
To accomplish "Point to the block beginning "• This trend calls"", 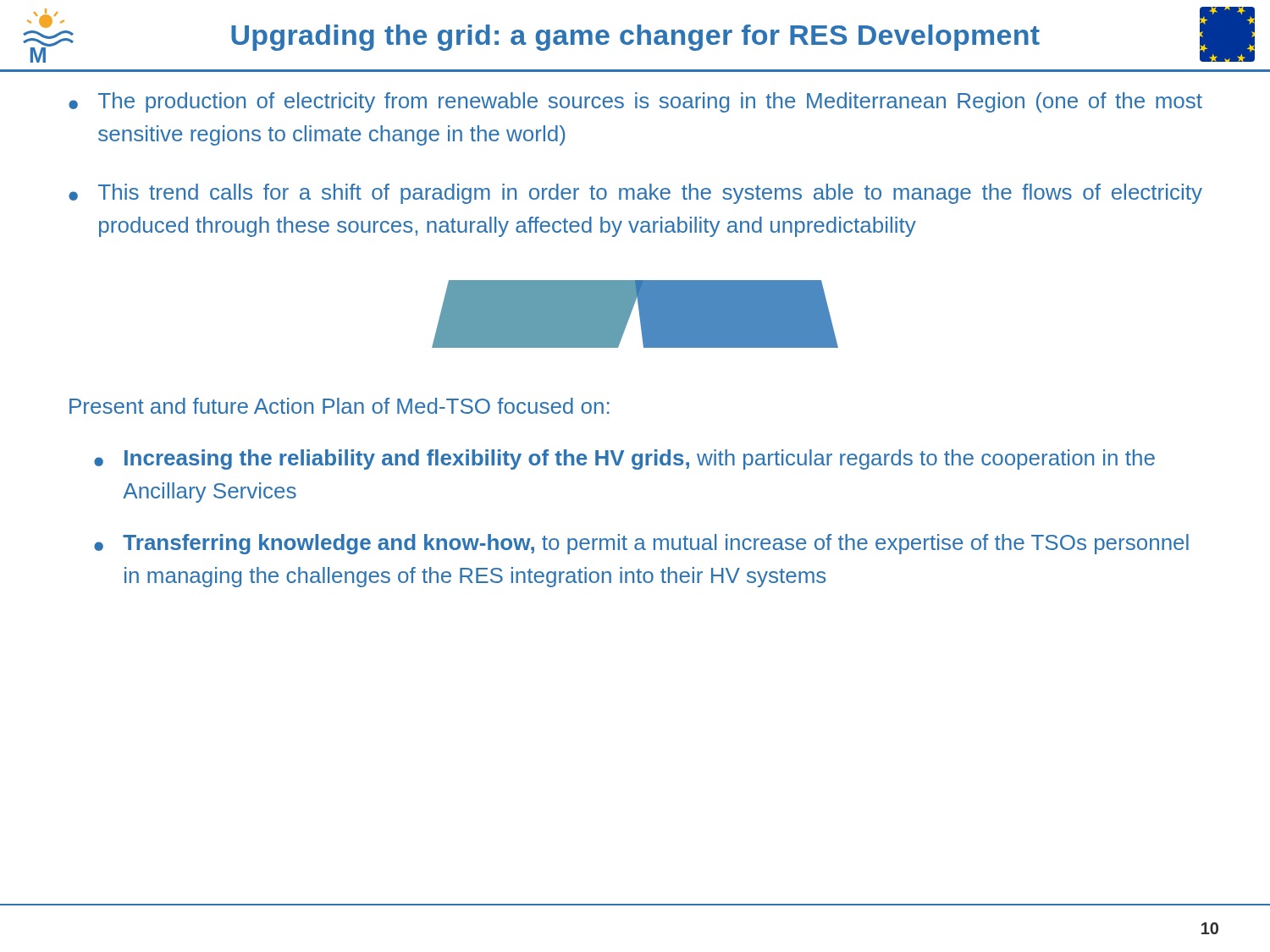I will coord(635,209).
